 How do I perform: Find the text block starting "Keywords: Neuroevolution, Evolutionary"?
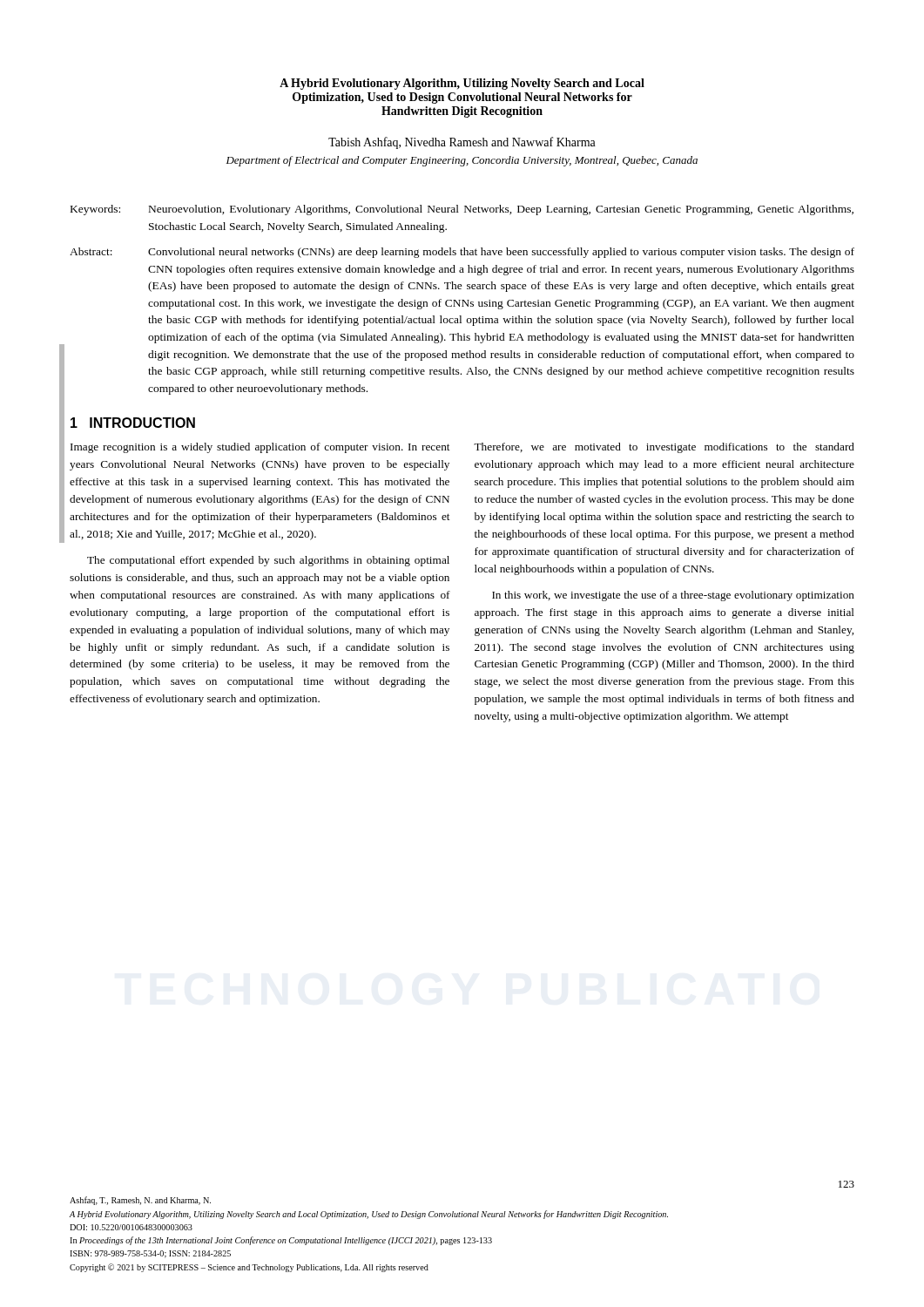coord(462,217)
